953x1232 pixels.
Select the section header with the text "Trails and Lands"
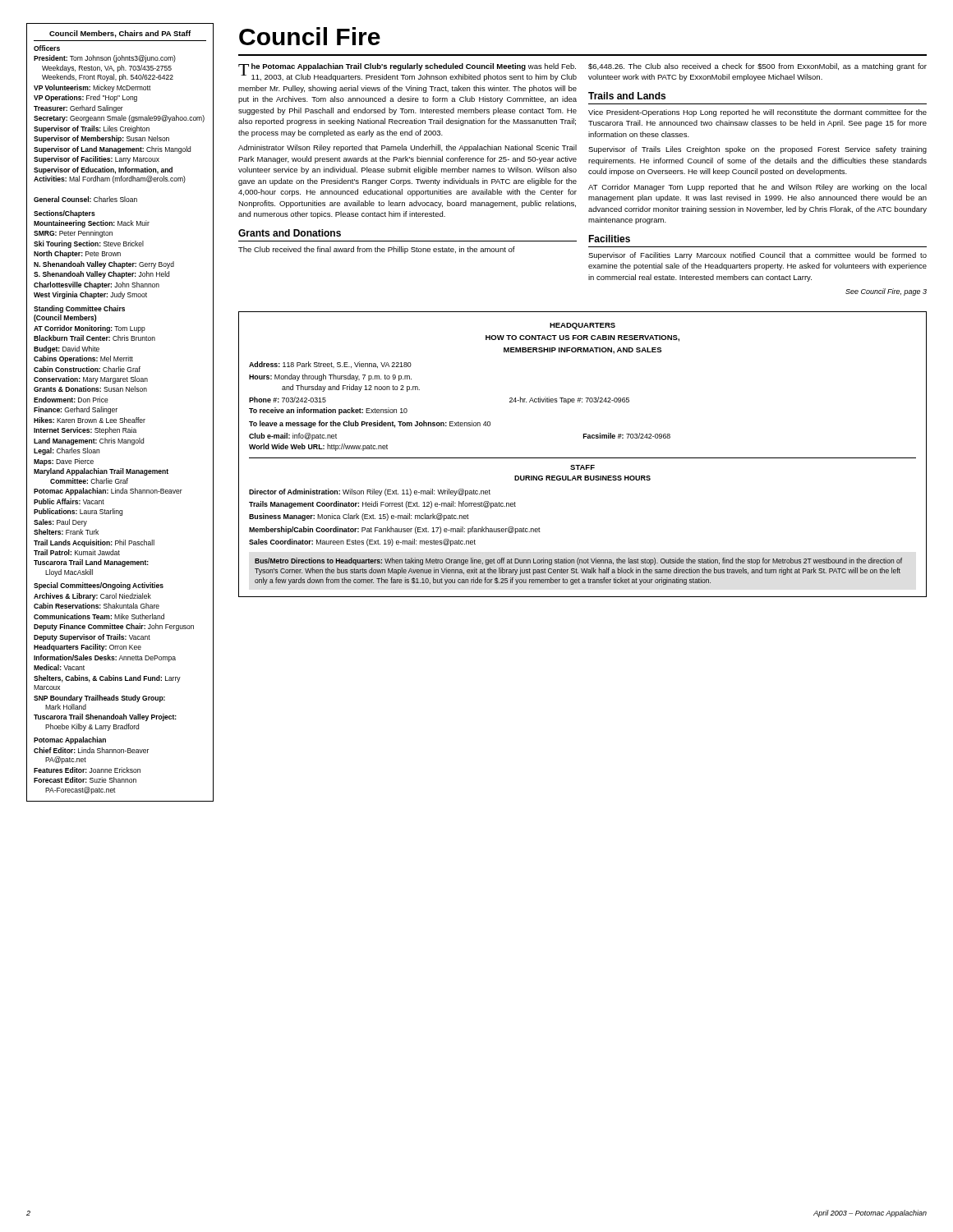click(627, 96)
